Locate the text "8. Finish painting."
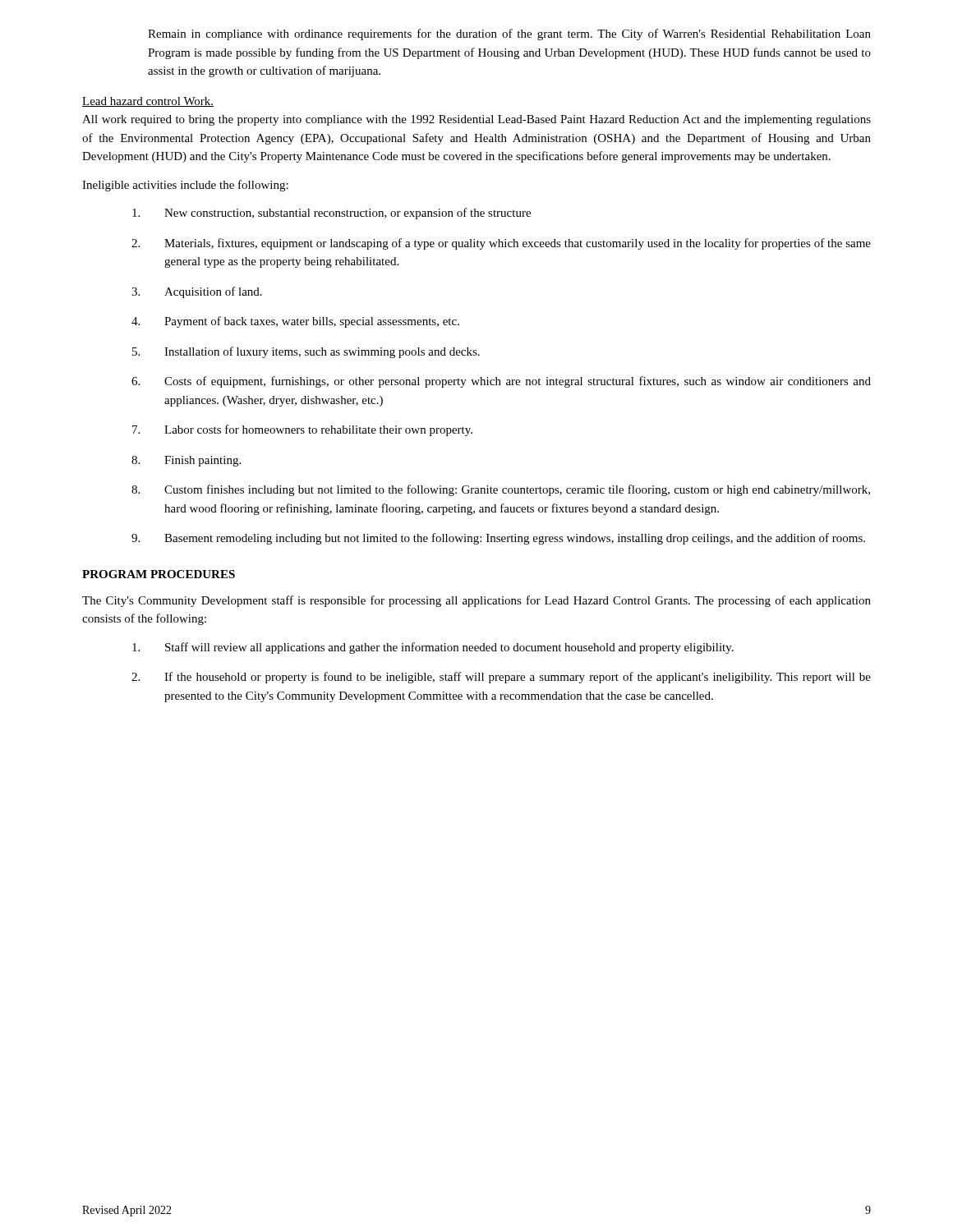This screenshot has width=953, height=1232. [186, 461]
